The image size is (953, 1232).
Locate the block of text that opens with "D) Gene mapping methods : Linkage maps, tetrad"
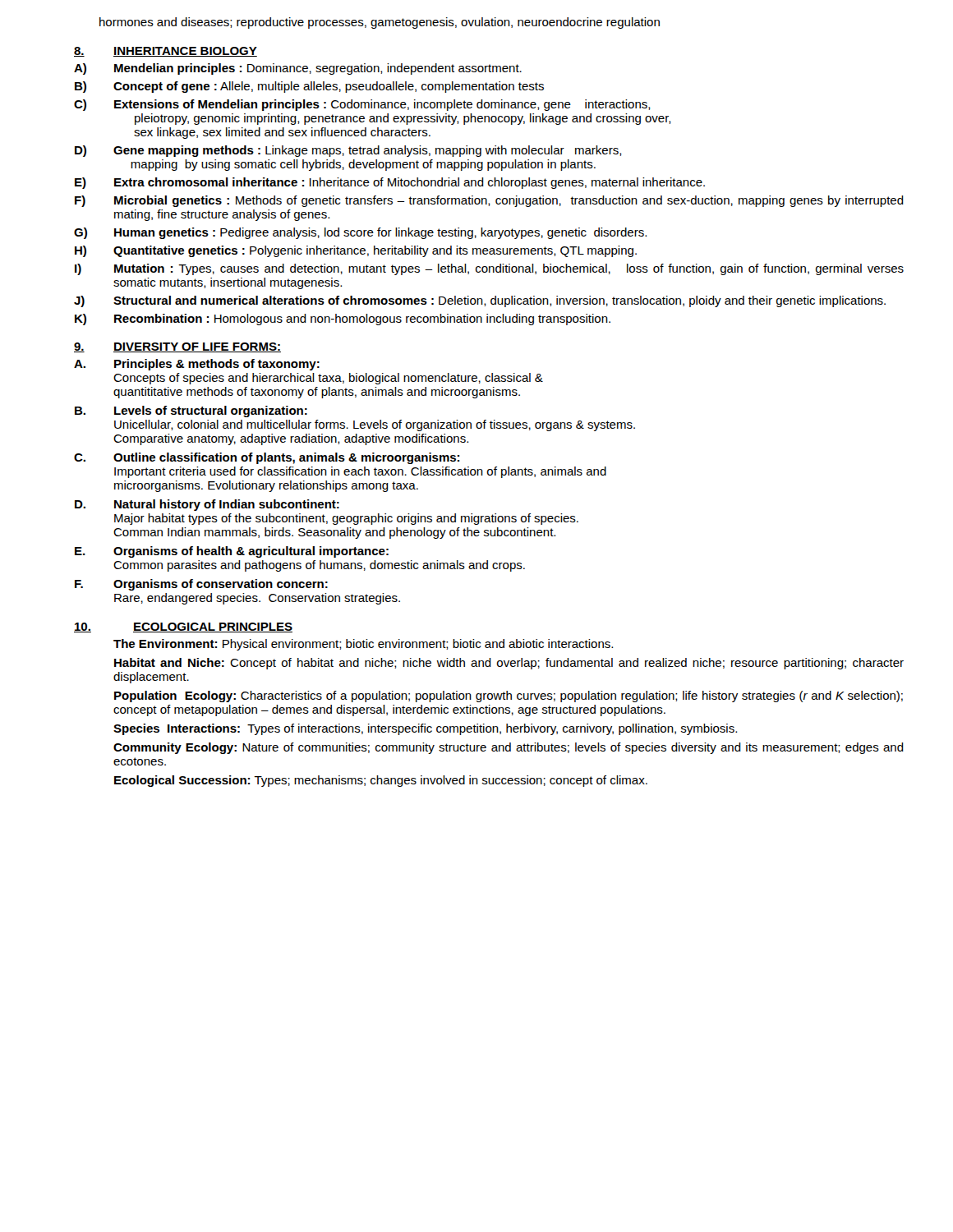489,157
